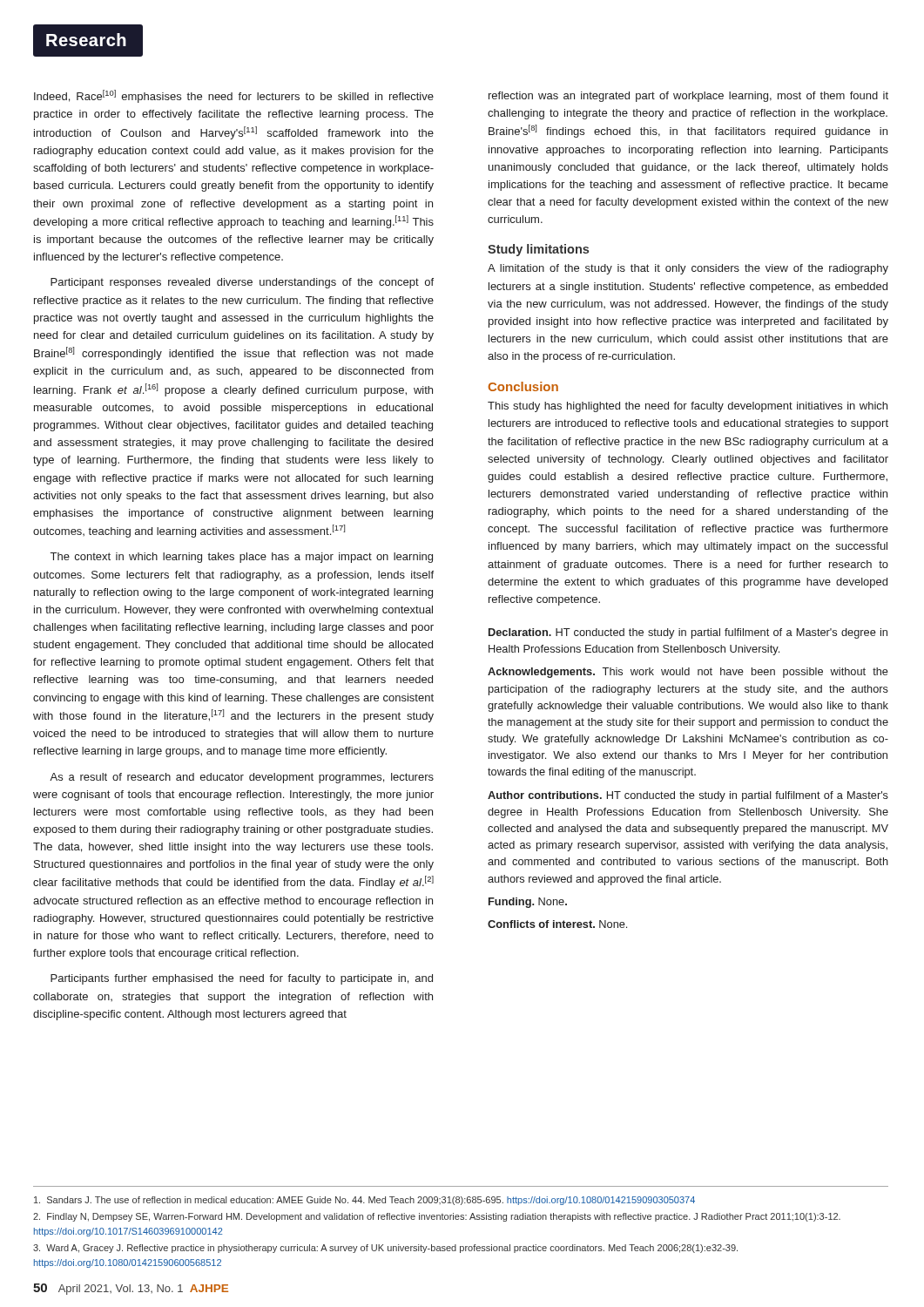Click on the region starting "Participant responses revealed diverse understandings of the"
The width and height of the screenshot is (924, 1307).
click(233, 407)
